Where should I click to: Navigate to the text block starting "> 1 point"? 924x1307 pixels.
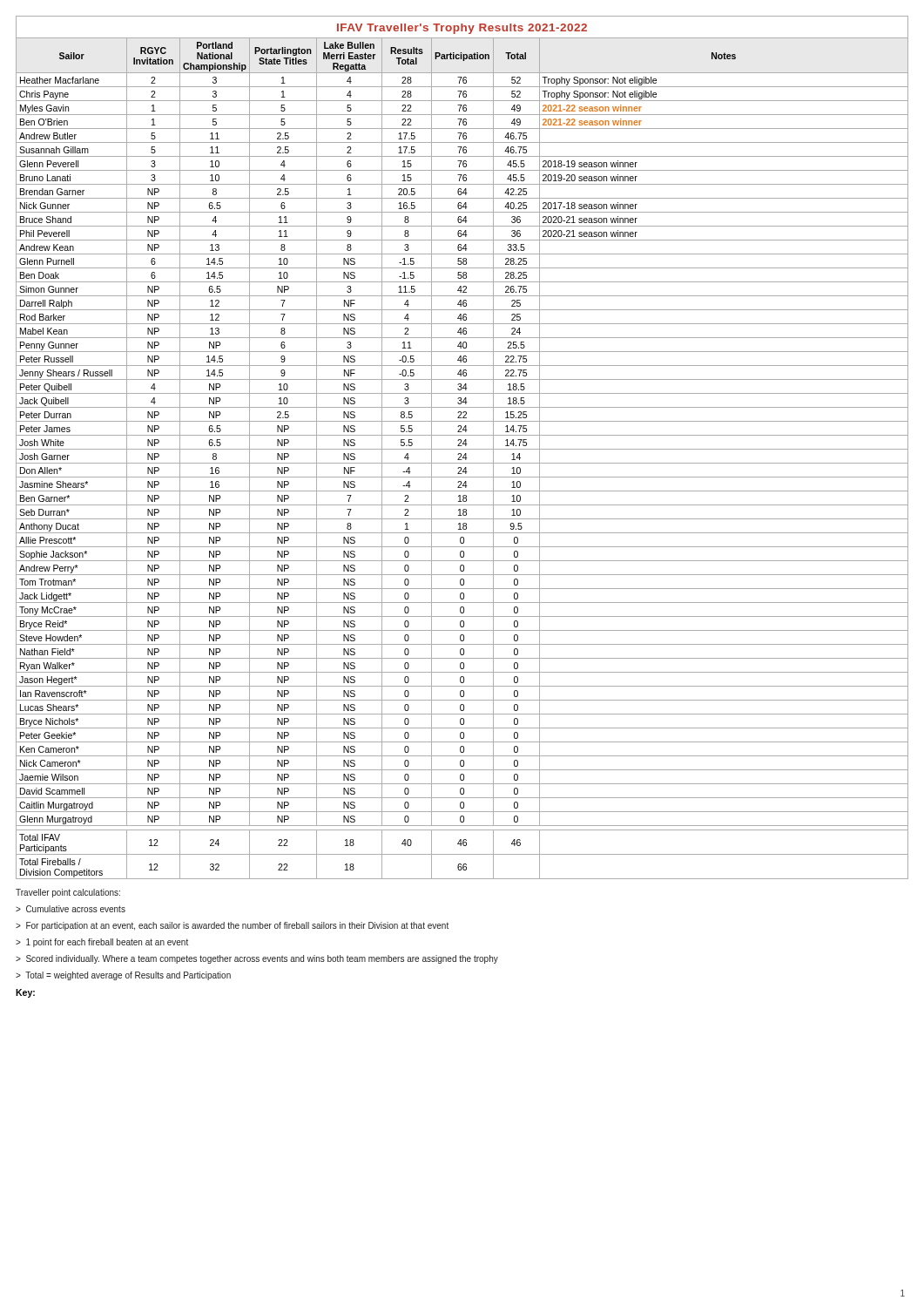[x=102, y=943]
